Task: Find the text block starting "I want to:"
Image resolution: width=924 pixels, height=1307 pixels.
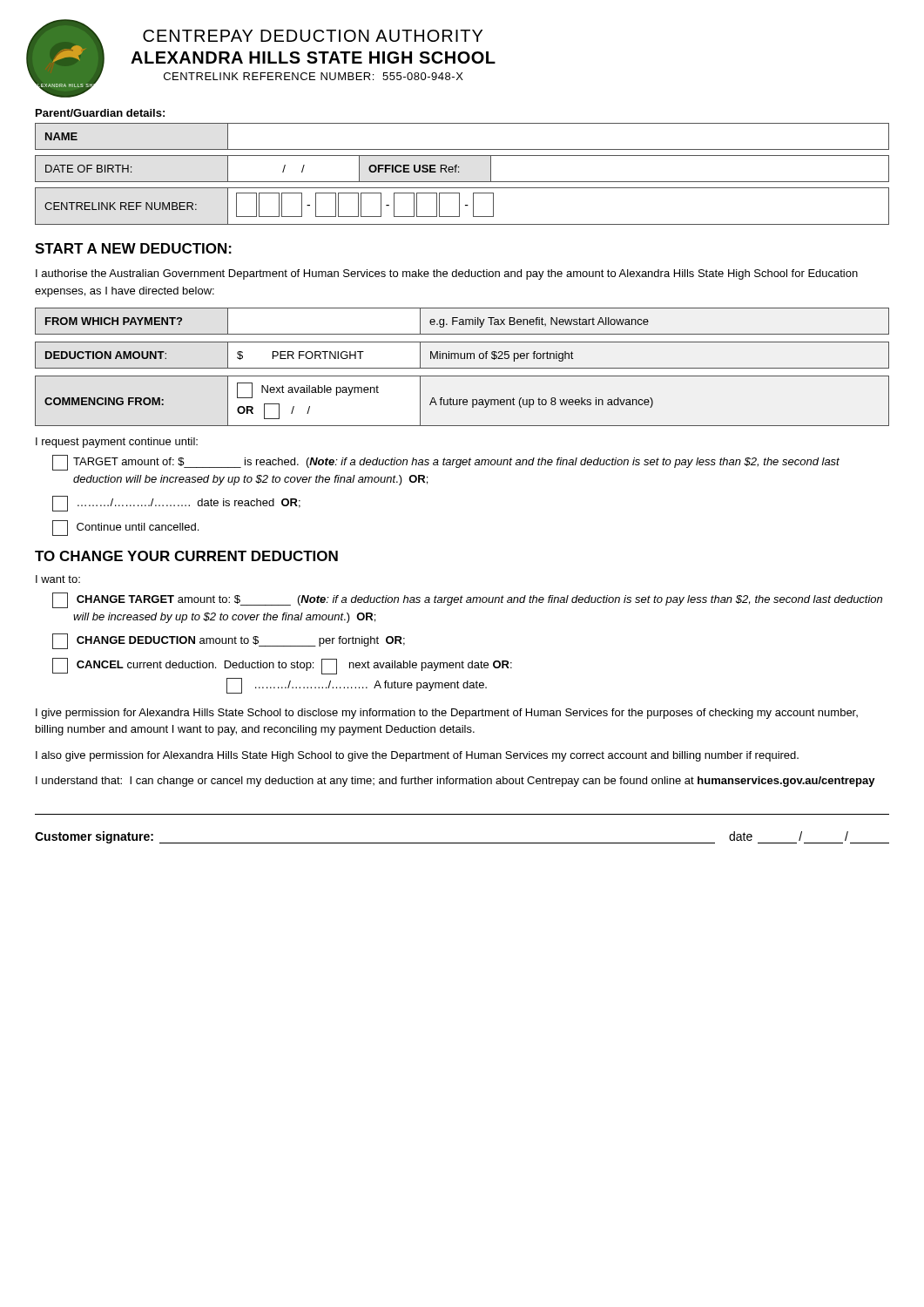Action: pyautogui.click(x=58, y=579)
